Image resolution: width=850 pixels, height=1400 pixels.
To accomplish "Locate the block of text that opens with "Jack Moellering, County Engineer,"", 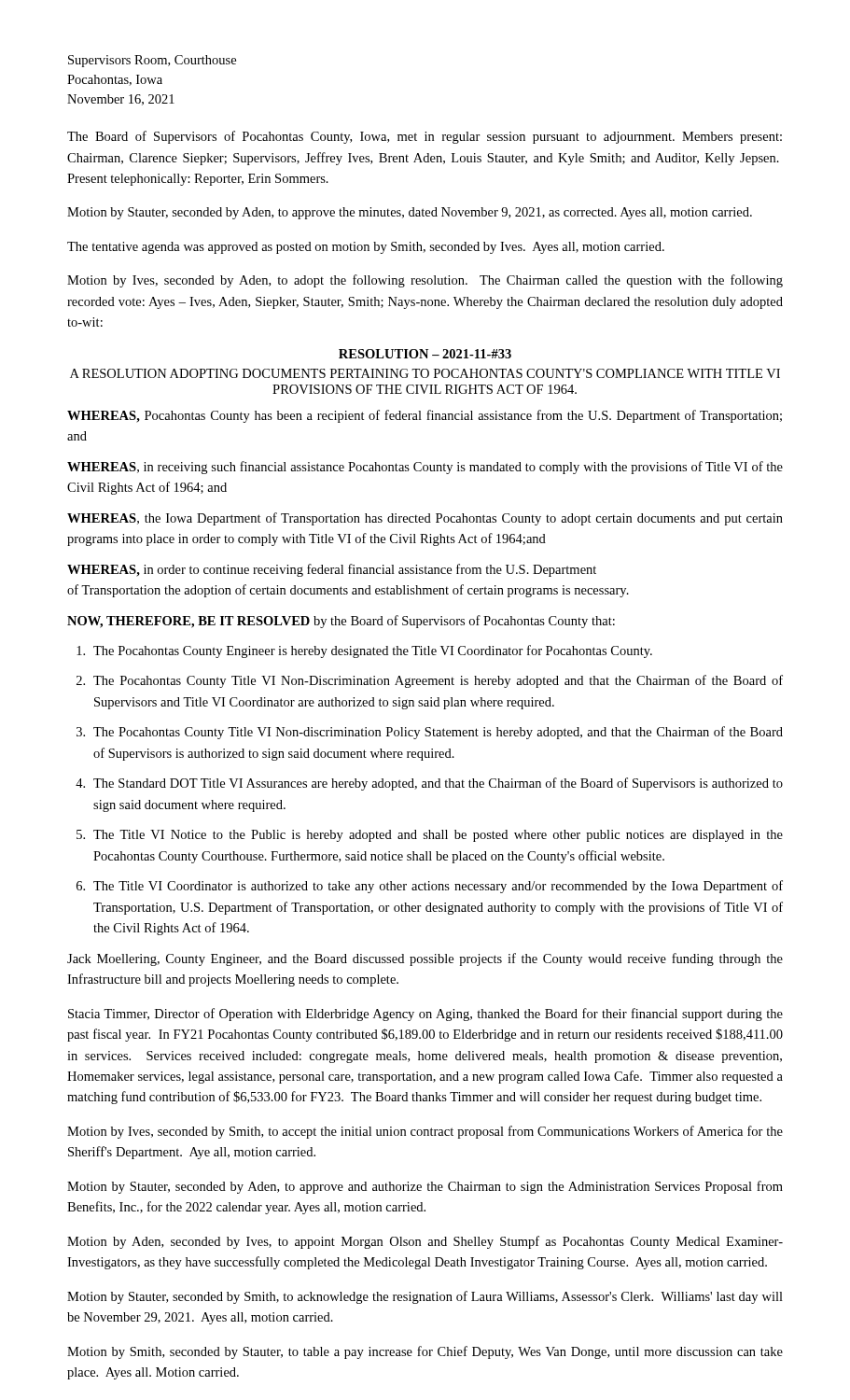I will click(x=425, y=969).
